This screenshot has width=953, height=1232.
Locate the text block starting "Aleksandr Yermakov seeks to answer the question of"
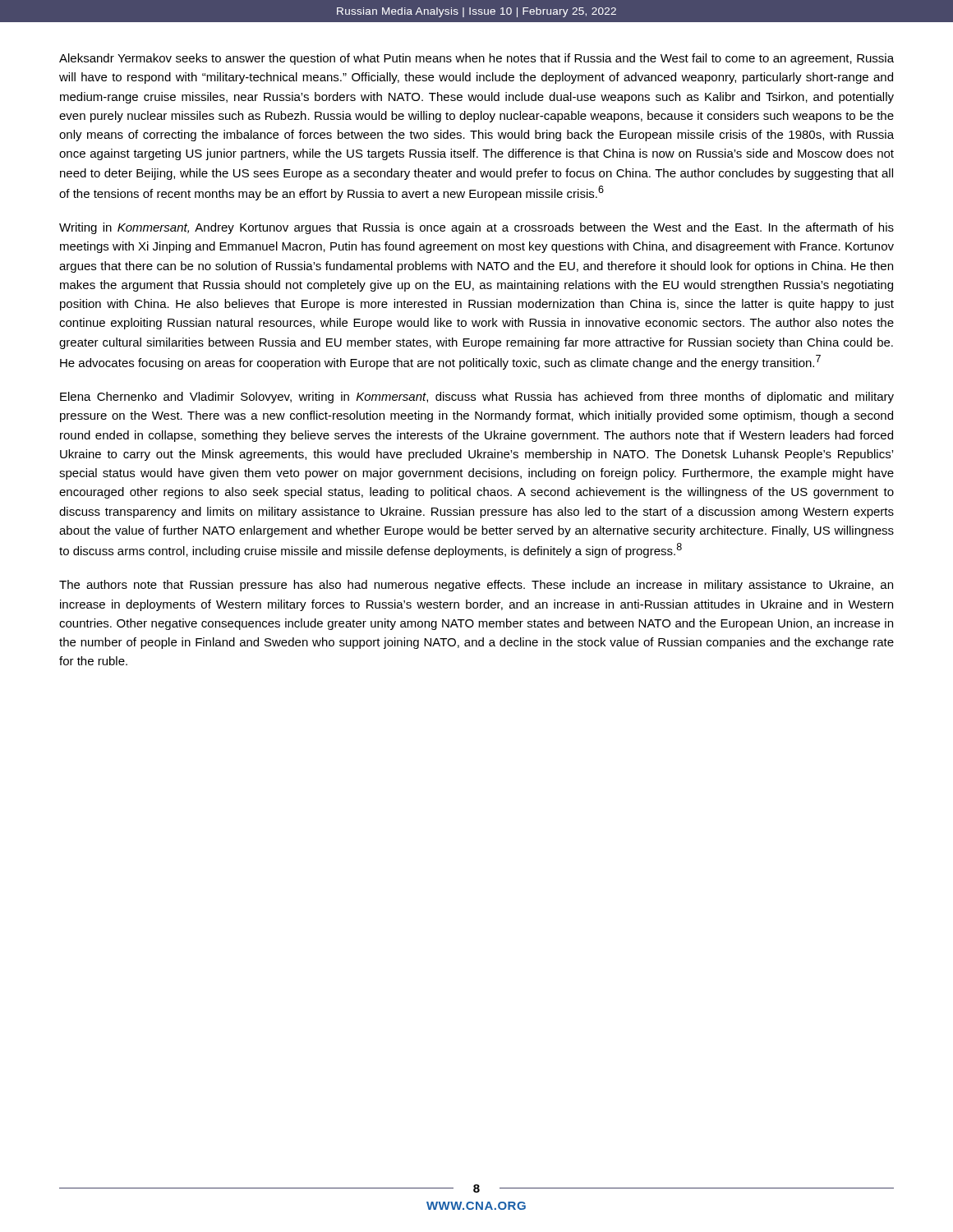476,126
